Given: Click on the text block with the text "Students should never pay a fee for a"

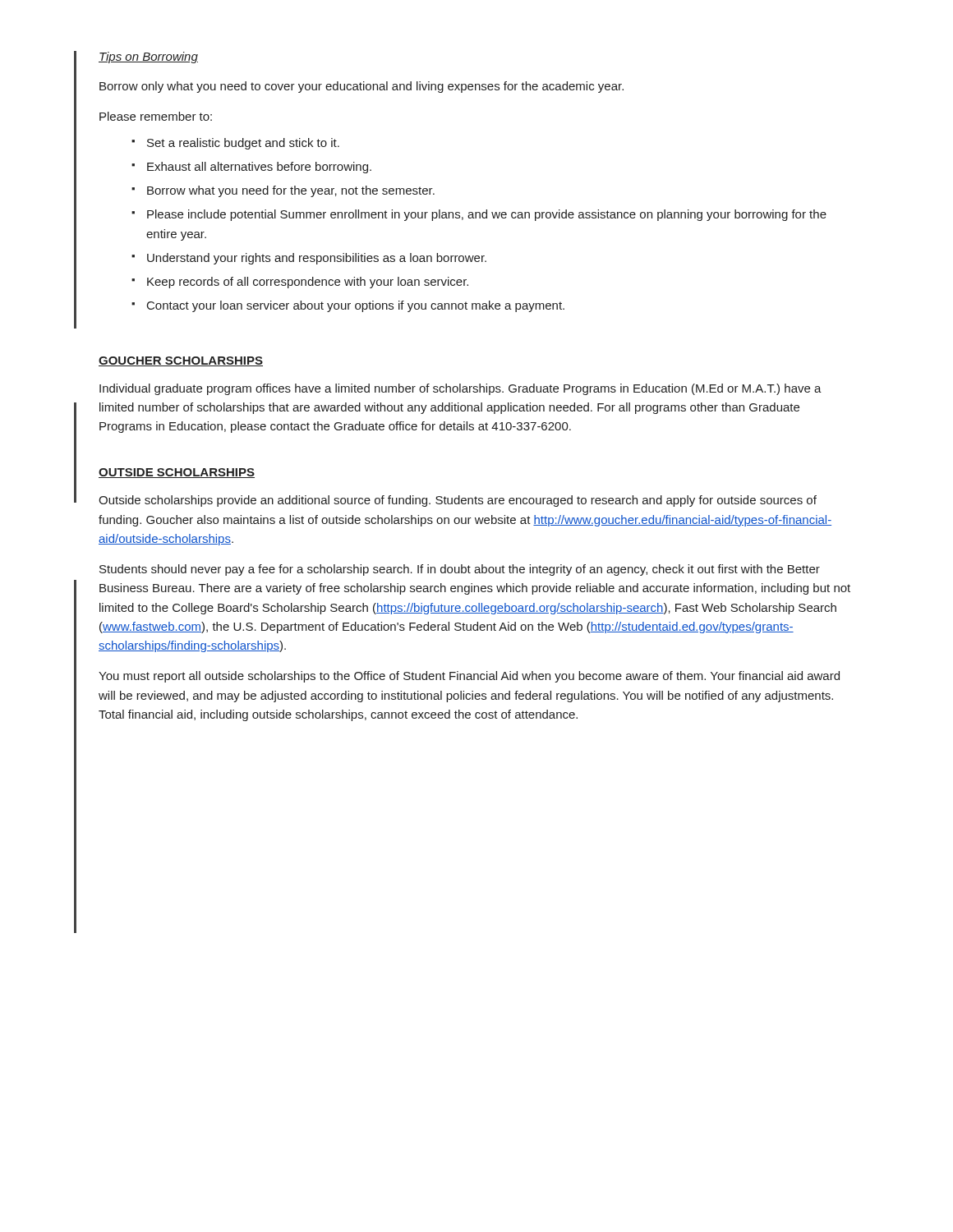Looking at the screenshot, I should point(475,607).
